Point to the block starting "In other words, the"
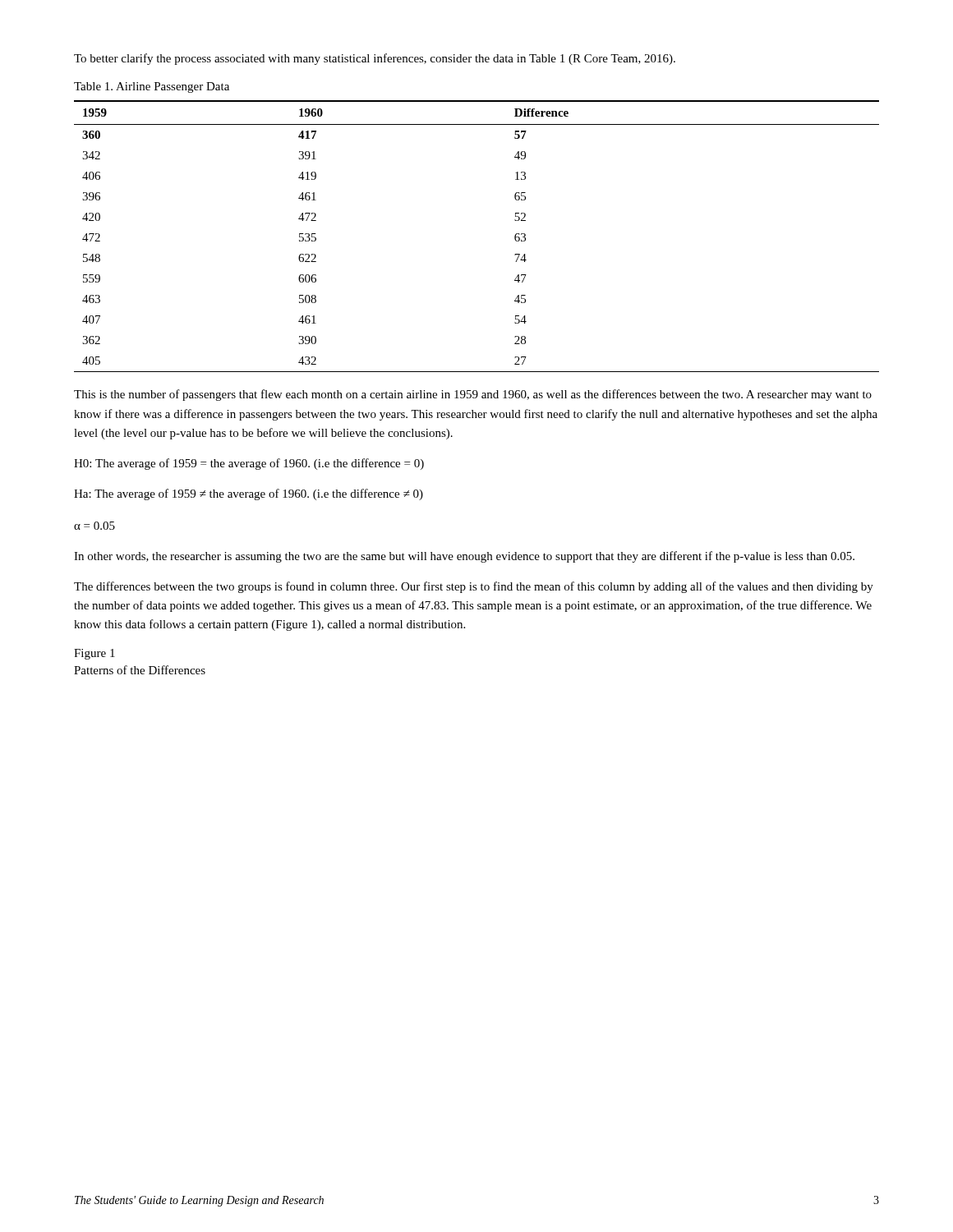This screenshot has height=1232, width=953. tap(465, 556)
